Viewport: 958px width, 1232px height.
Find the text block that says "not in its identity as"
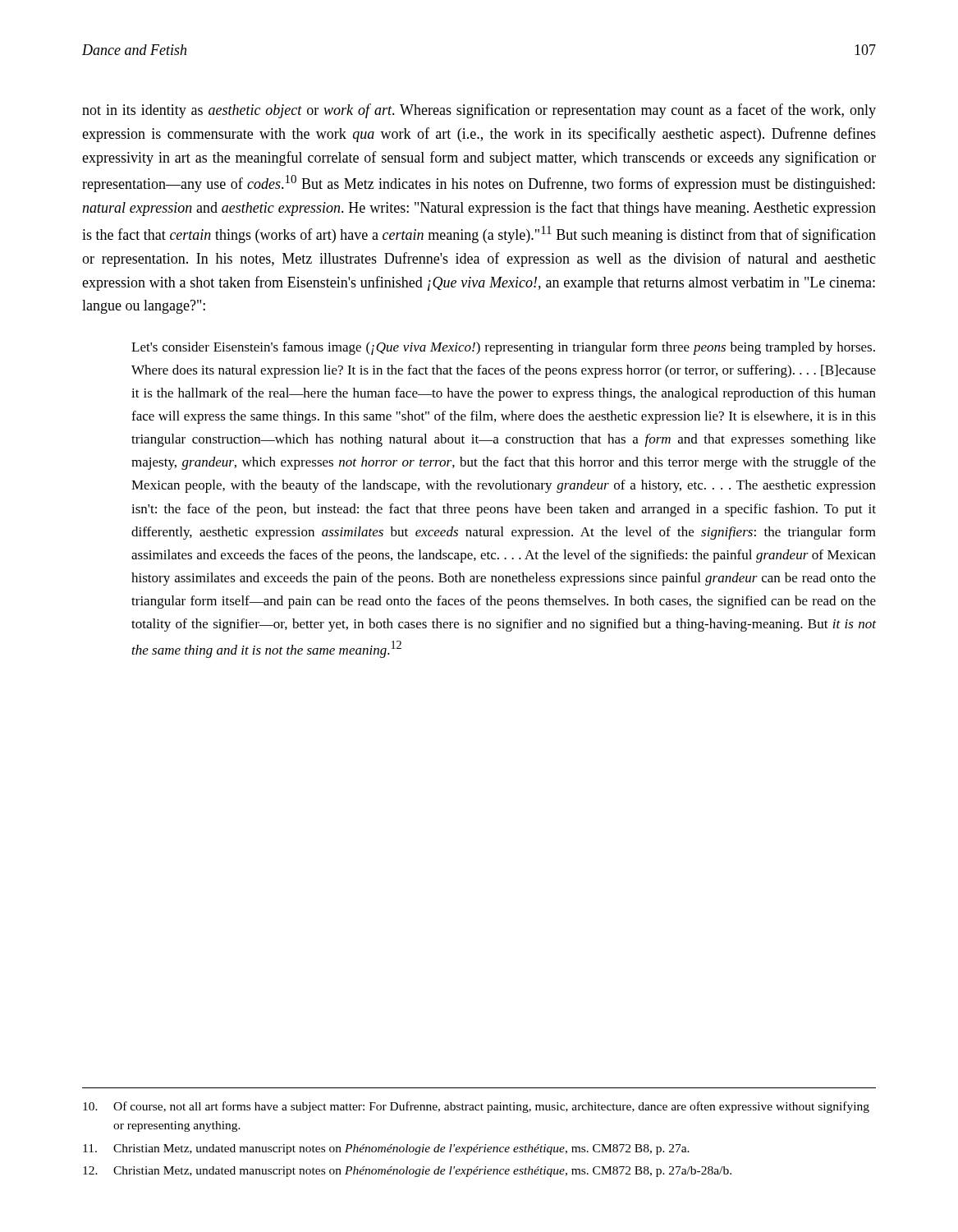pyautogui.click(x=479, y=208)
